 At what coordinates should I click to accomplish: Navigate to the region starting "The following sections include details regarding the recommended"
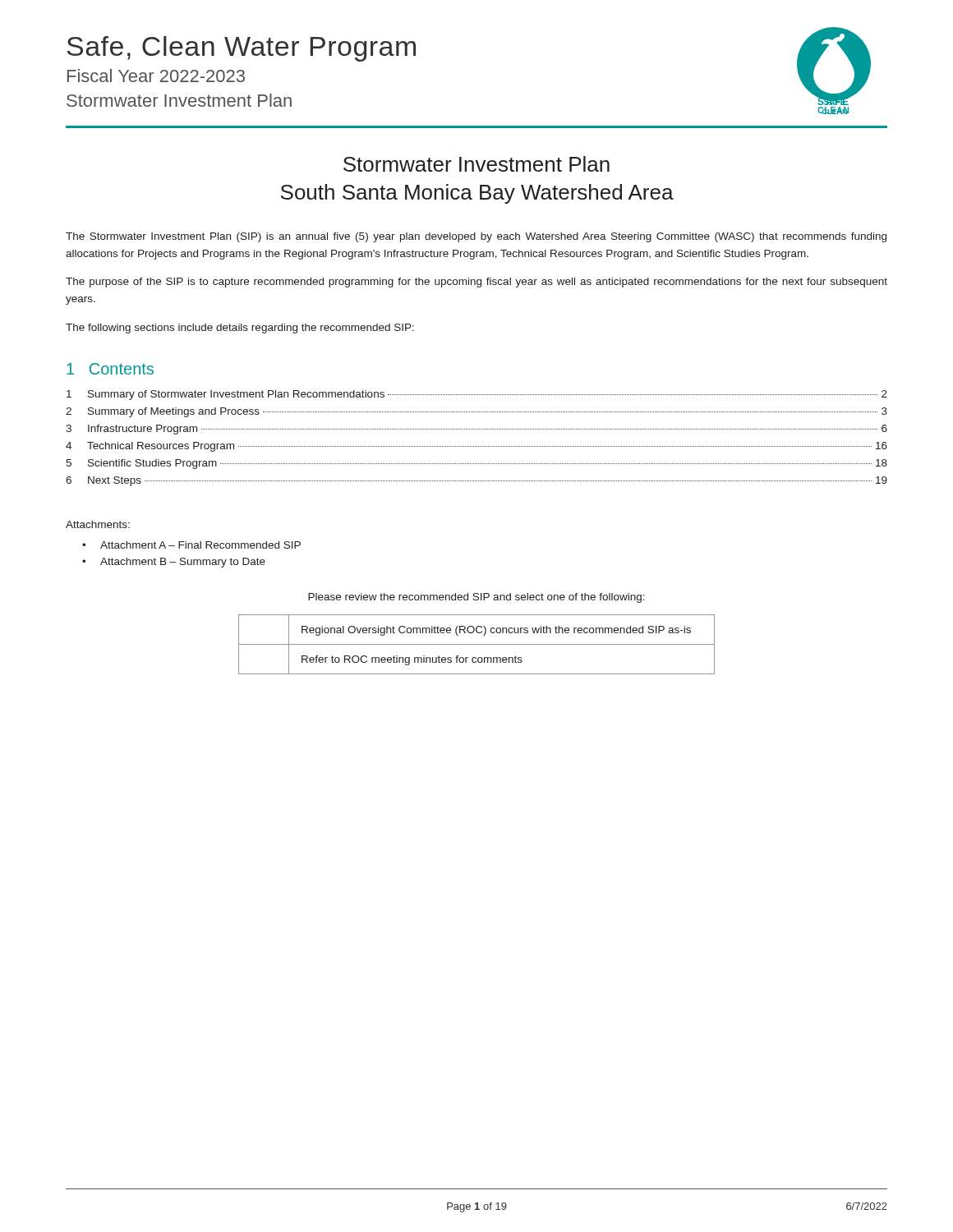click(x=240, y=328)
